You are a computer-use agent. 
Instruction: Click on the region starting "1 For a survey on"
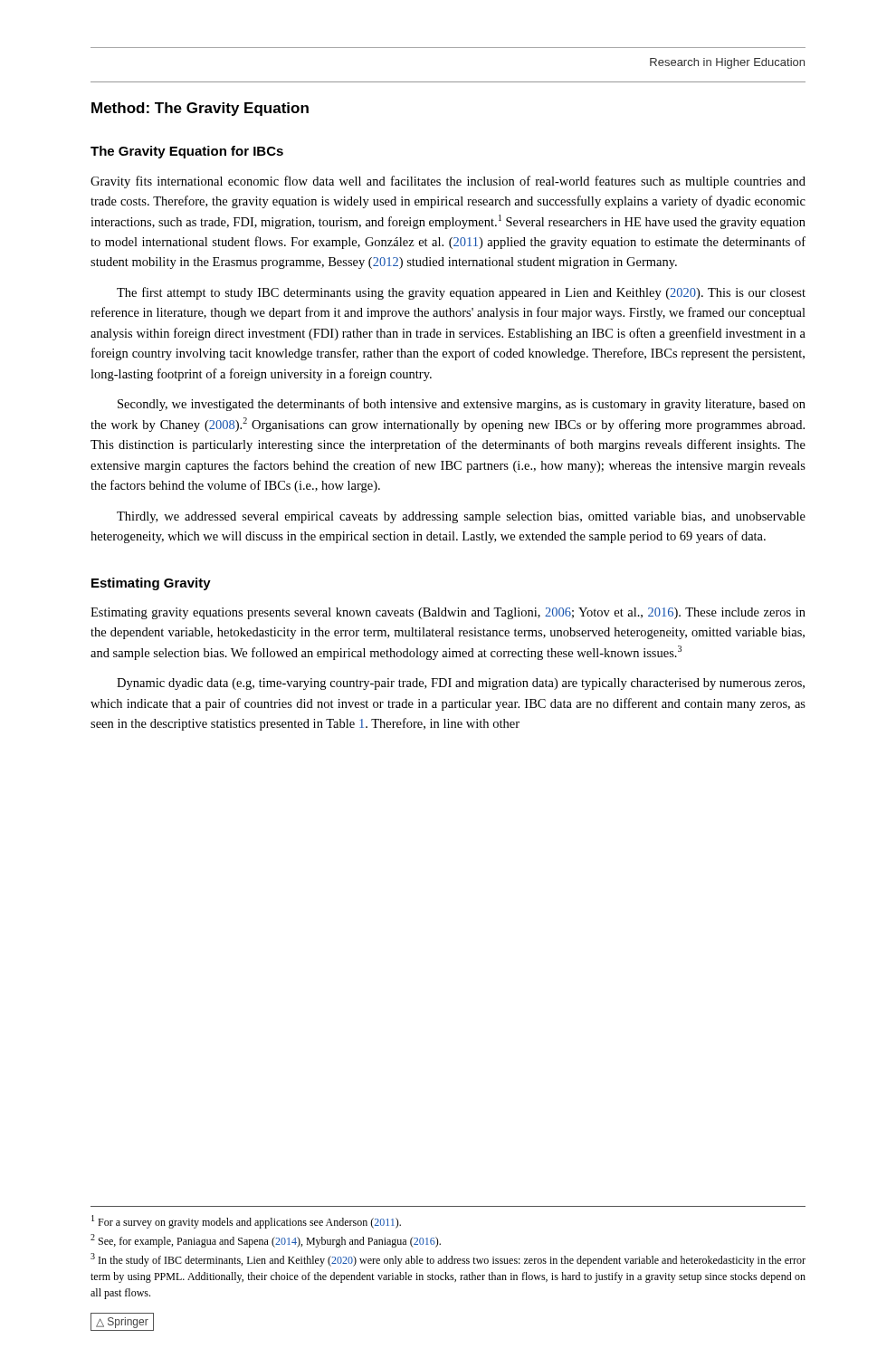point(246,1221)
